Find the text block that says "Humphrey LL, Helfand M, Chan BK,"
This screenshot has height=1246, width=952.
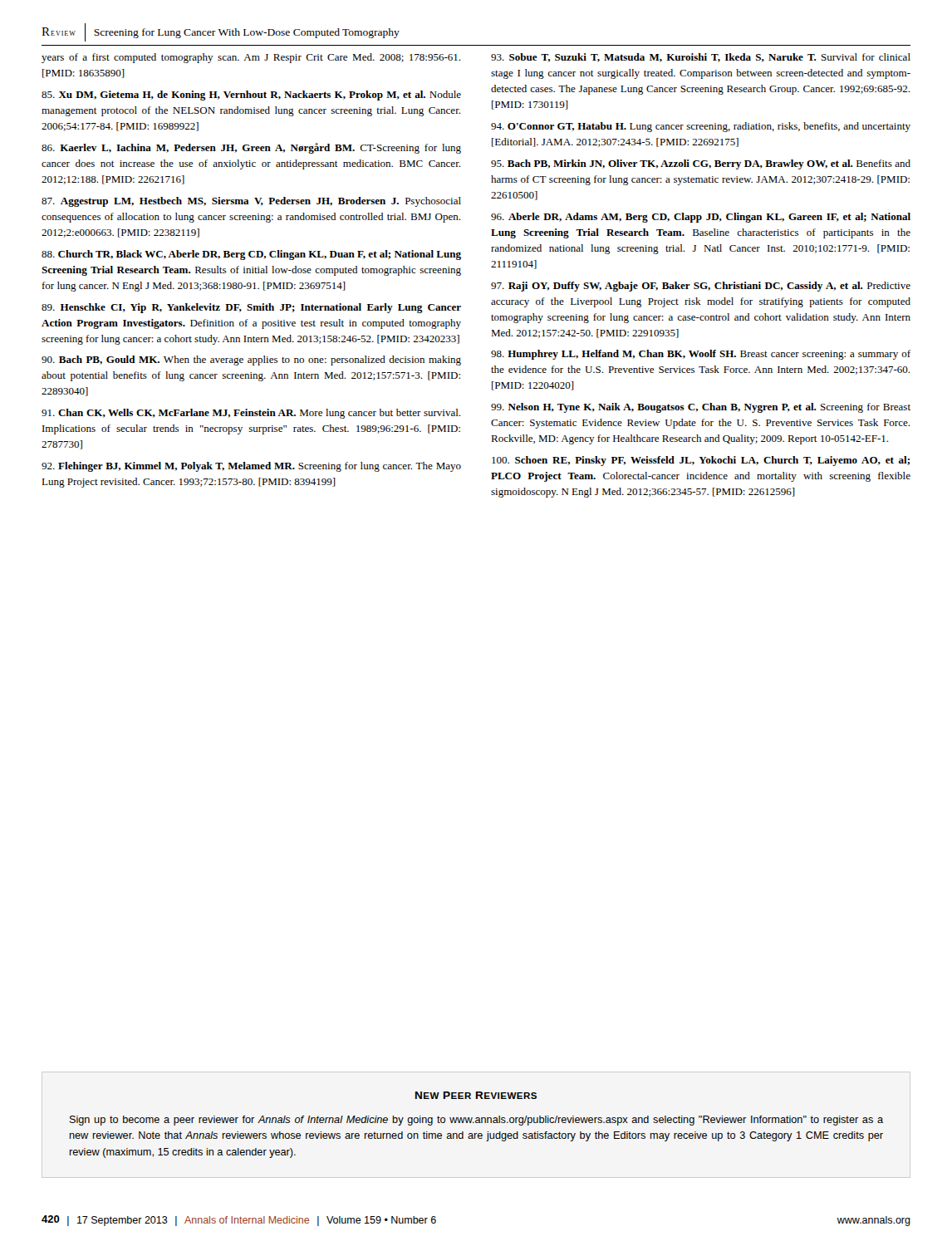point(701,370)
